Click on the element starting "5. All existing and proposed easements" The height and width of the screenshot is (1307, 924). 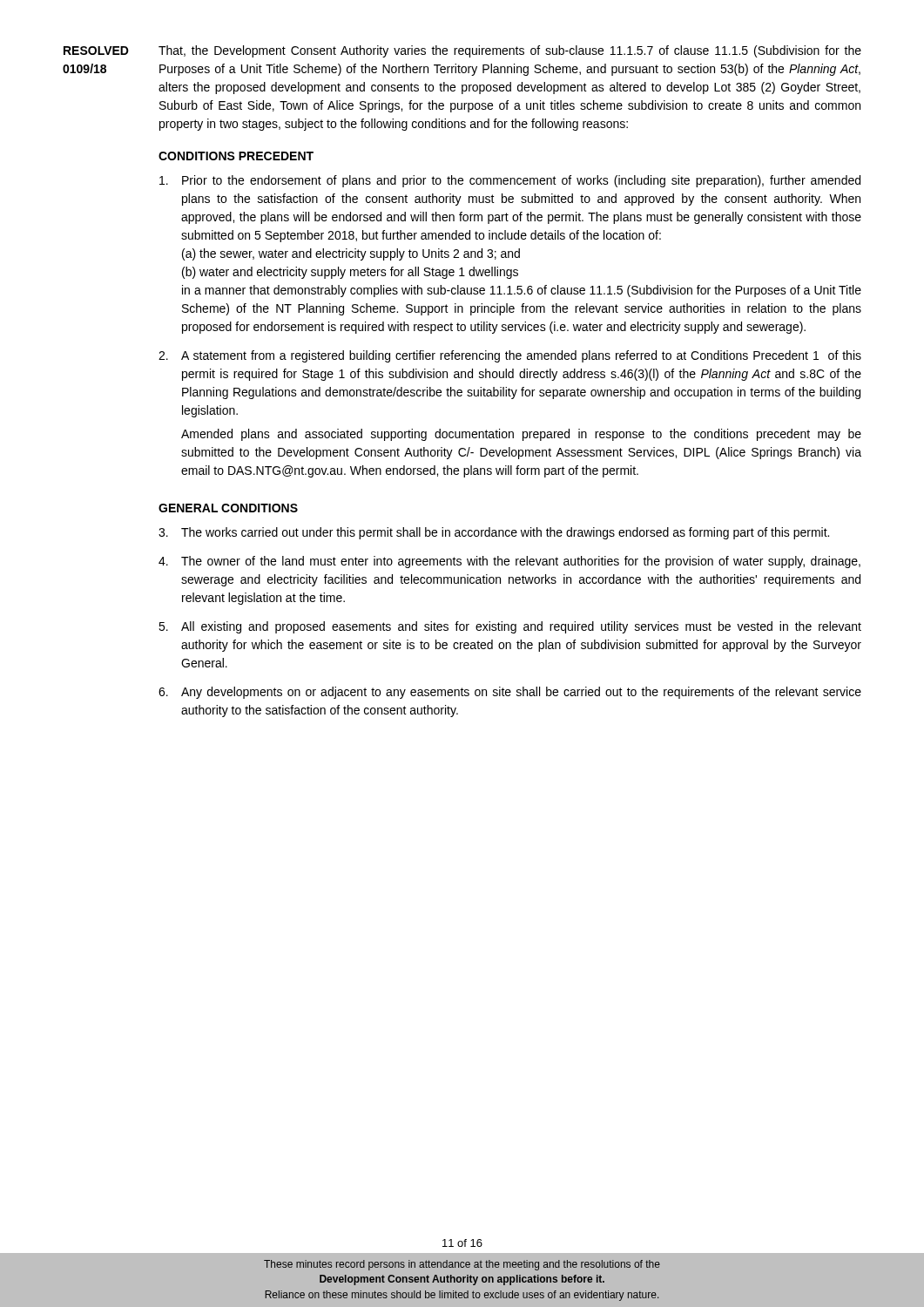(510, 645)
